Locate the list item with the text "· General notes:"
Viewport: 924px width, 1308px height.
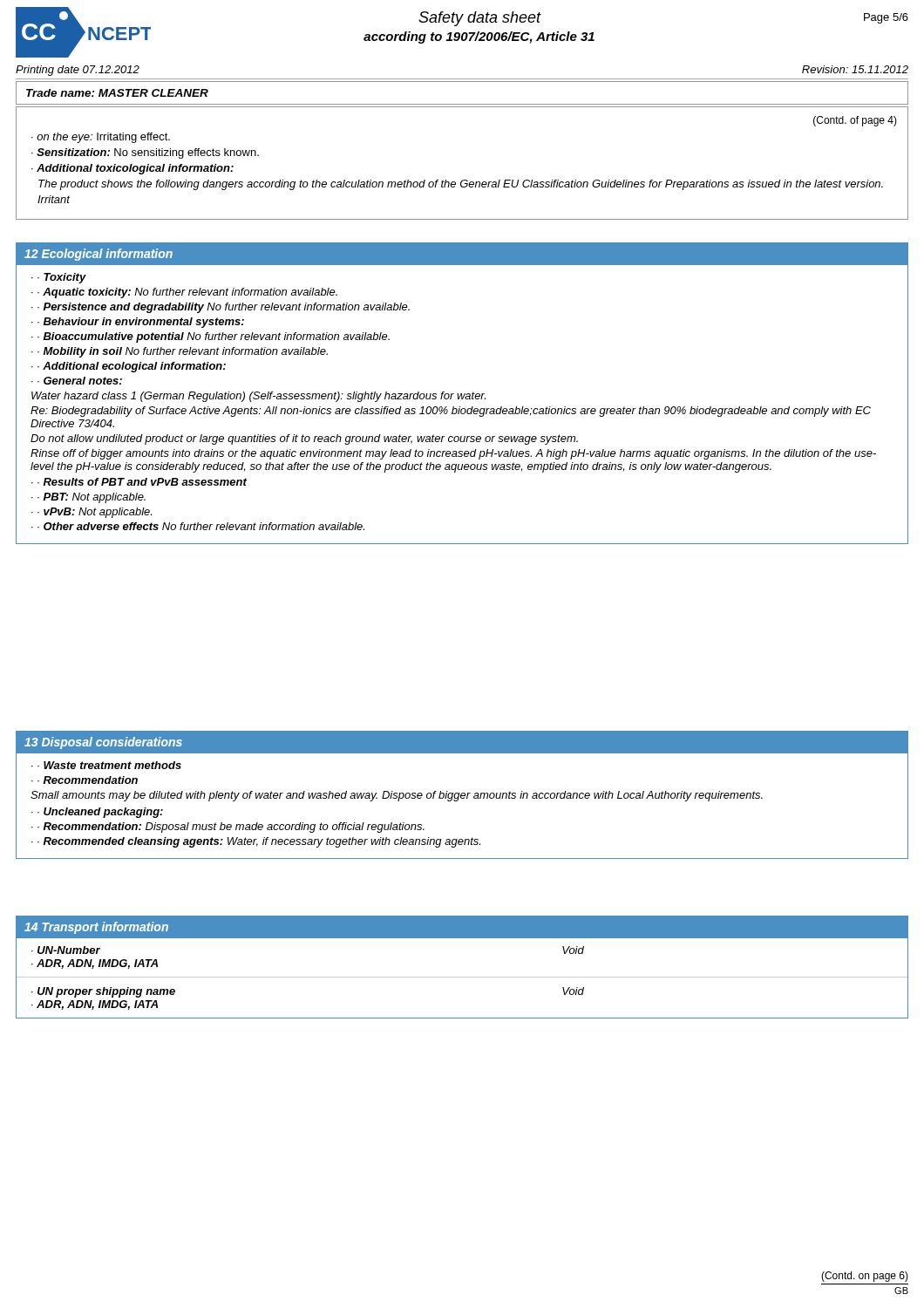[80, 381]
